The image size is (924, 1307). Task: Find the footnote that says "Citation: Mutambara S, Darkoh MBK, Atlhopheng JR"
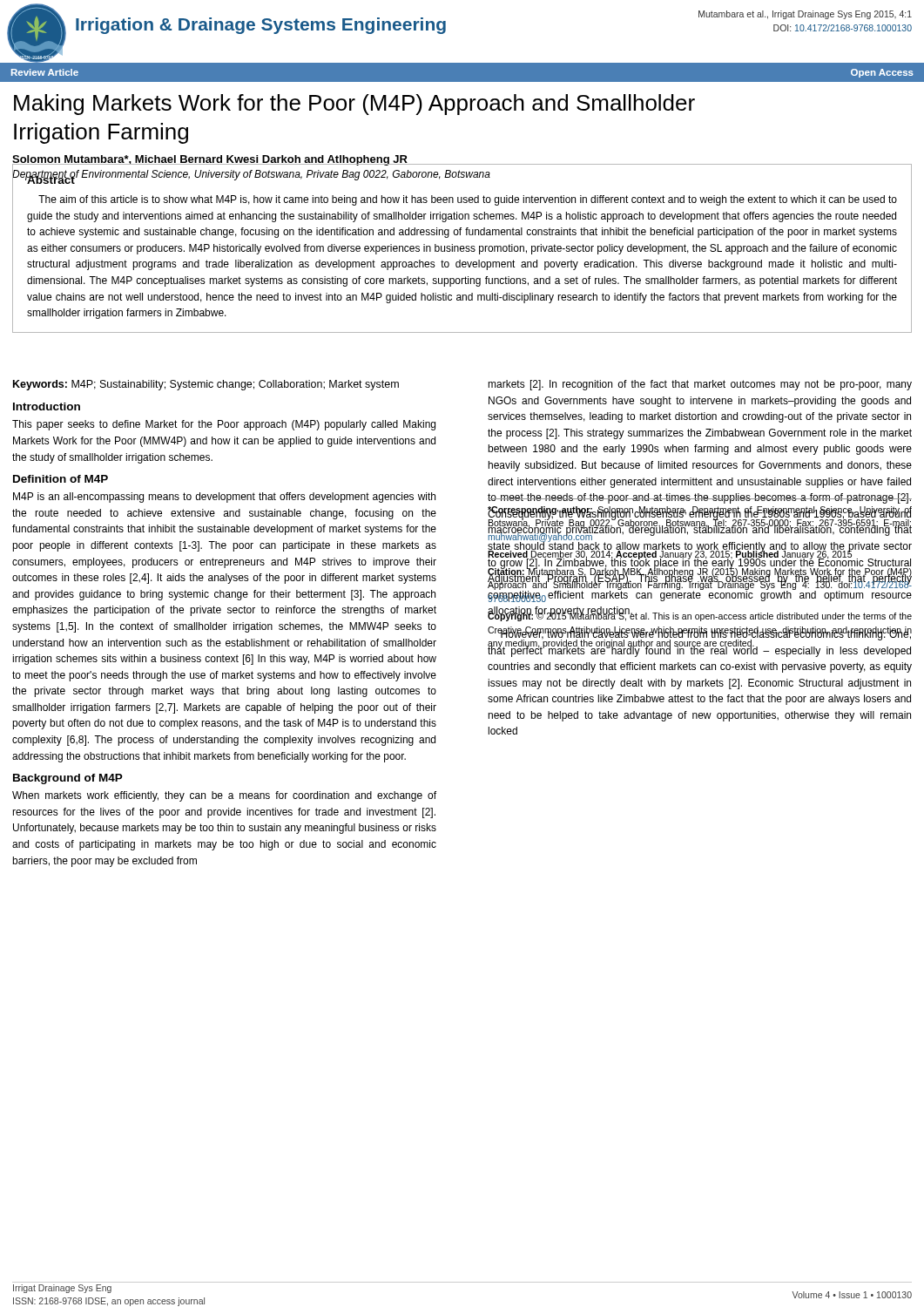tap(700, 585)
